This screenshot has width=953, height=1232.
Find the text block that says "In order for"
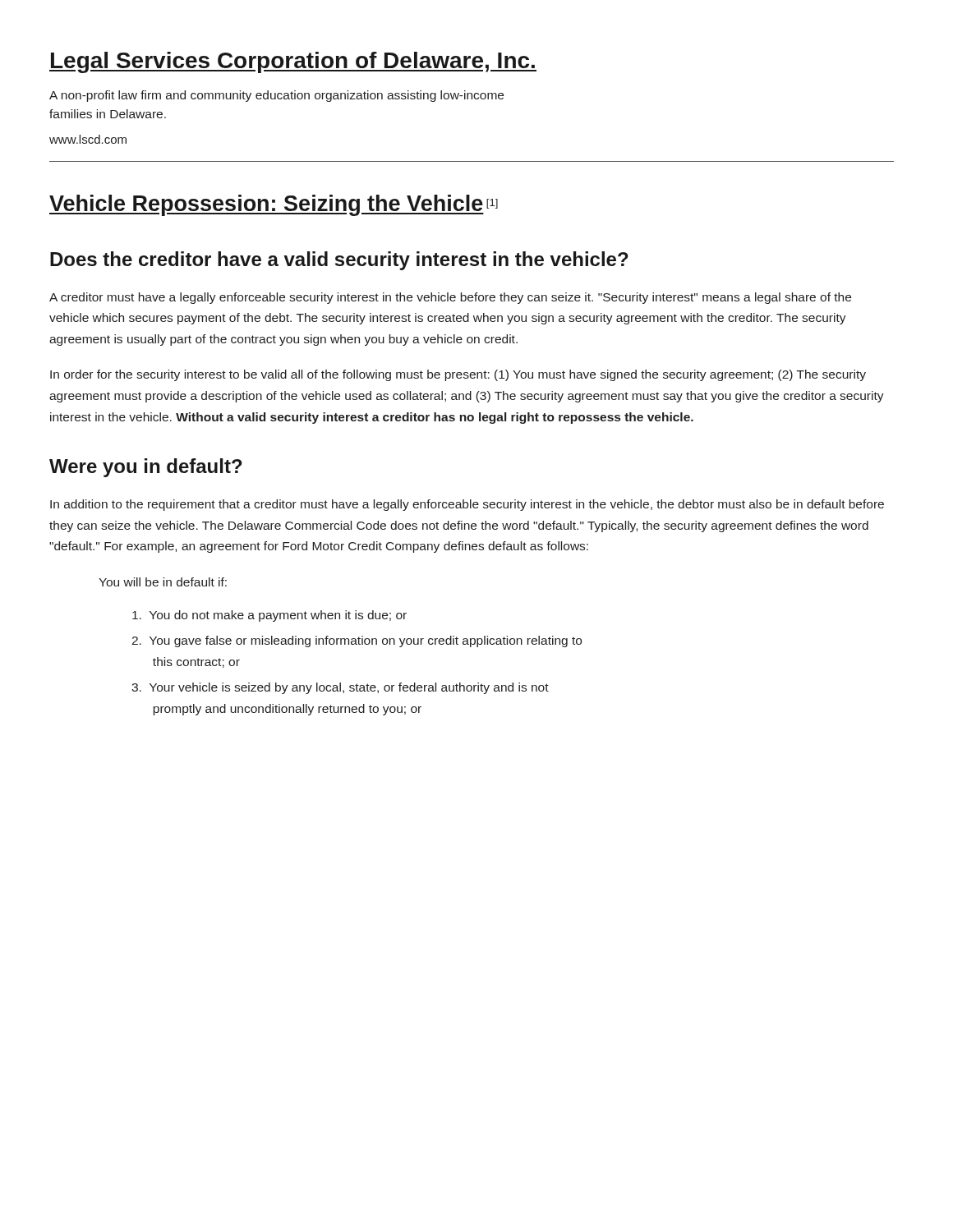pos(466,395)
